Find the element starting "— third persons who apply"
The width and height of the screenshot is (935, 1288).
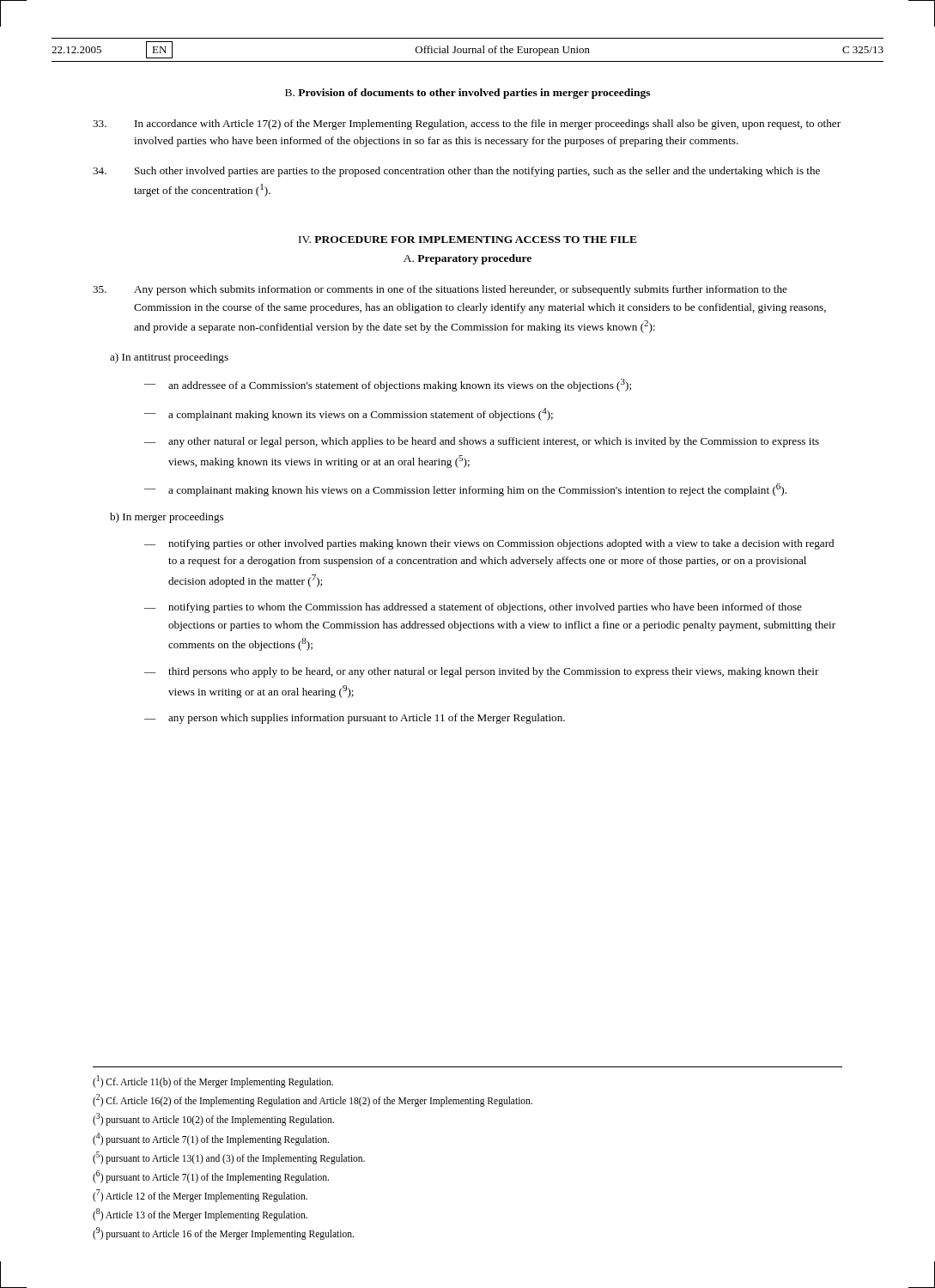click(493, 682)
